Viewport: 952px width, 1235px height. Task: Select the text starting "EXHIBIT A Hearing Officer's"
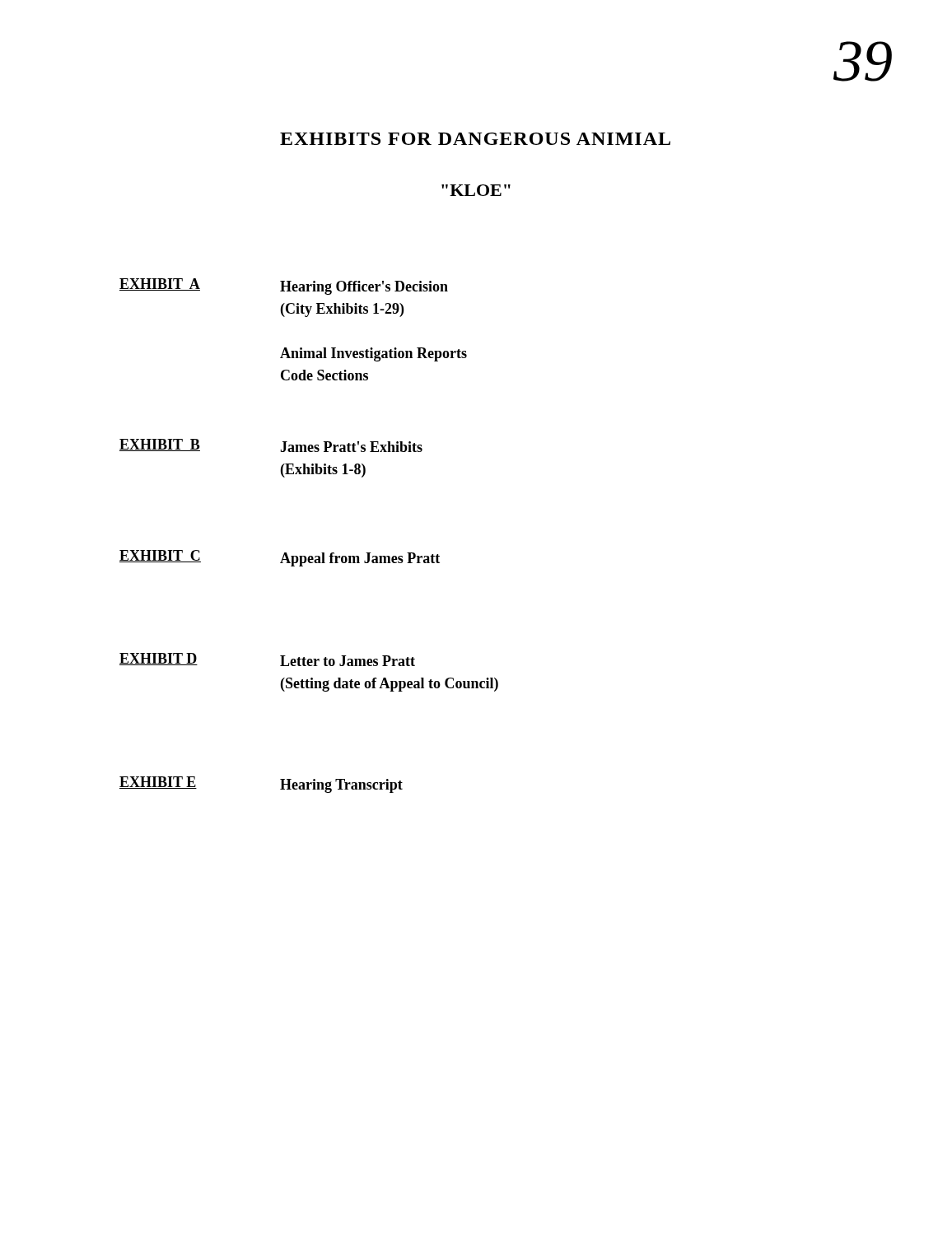click(x=284, y=287)
